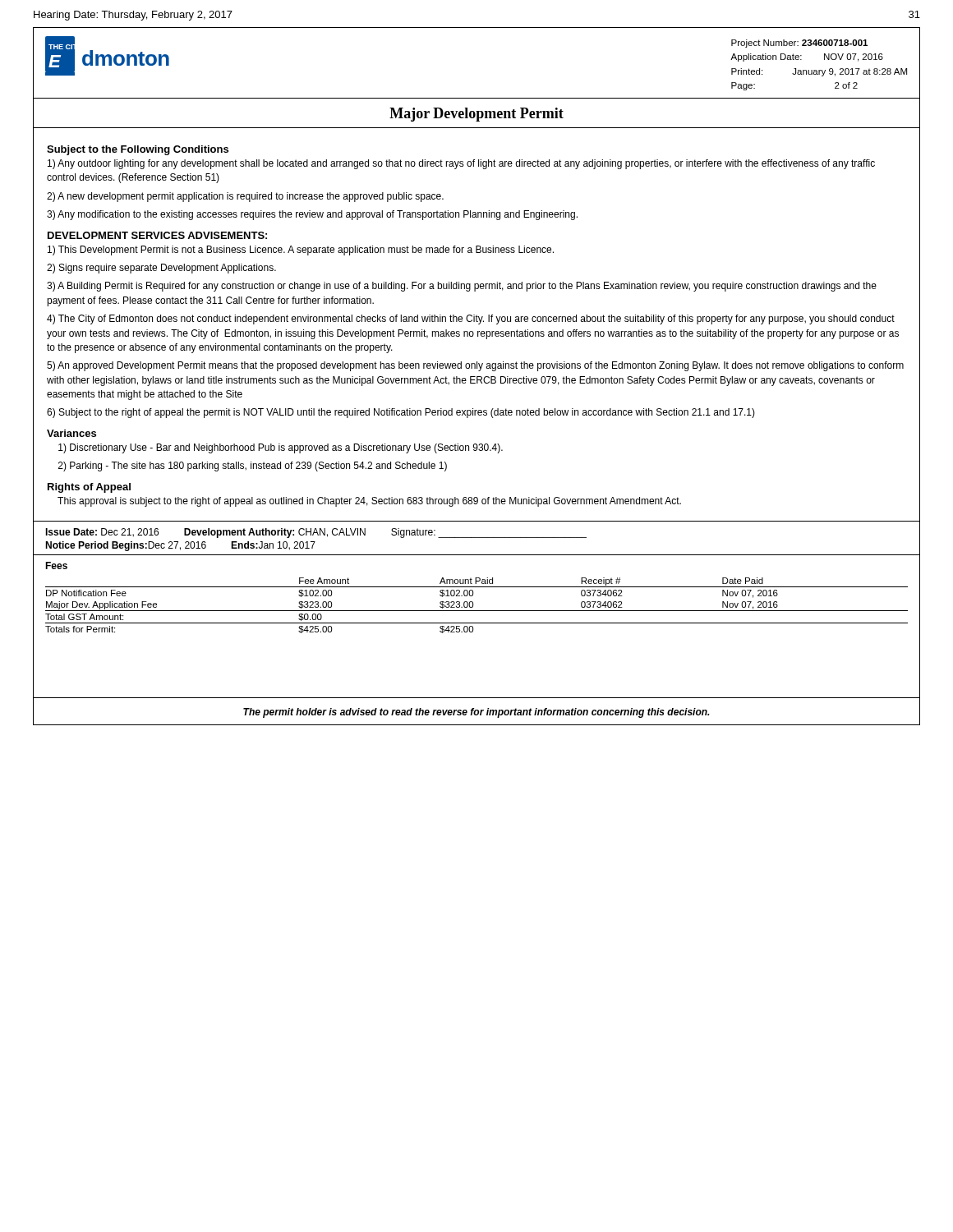953x1232 pixels.
Task: Find the section header containing "Rights of Appeal"
Action: pos(89,486)
